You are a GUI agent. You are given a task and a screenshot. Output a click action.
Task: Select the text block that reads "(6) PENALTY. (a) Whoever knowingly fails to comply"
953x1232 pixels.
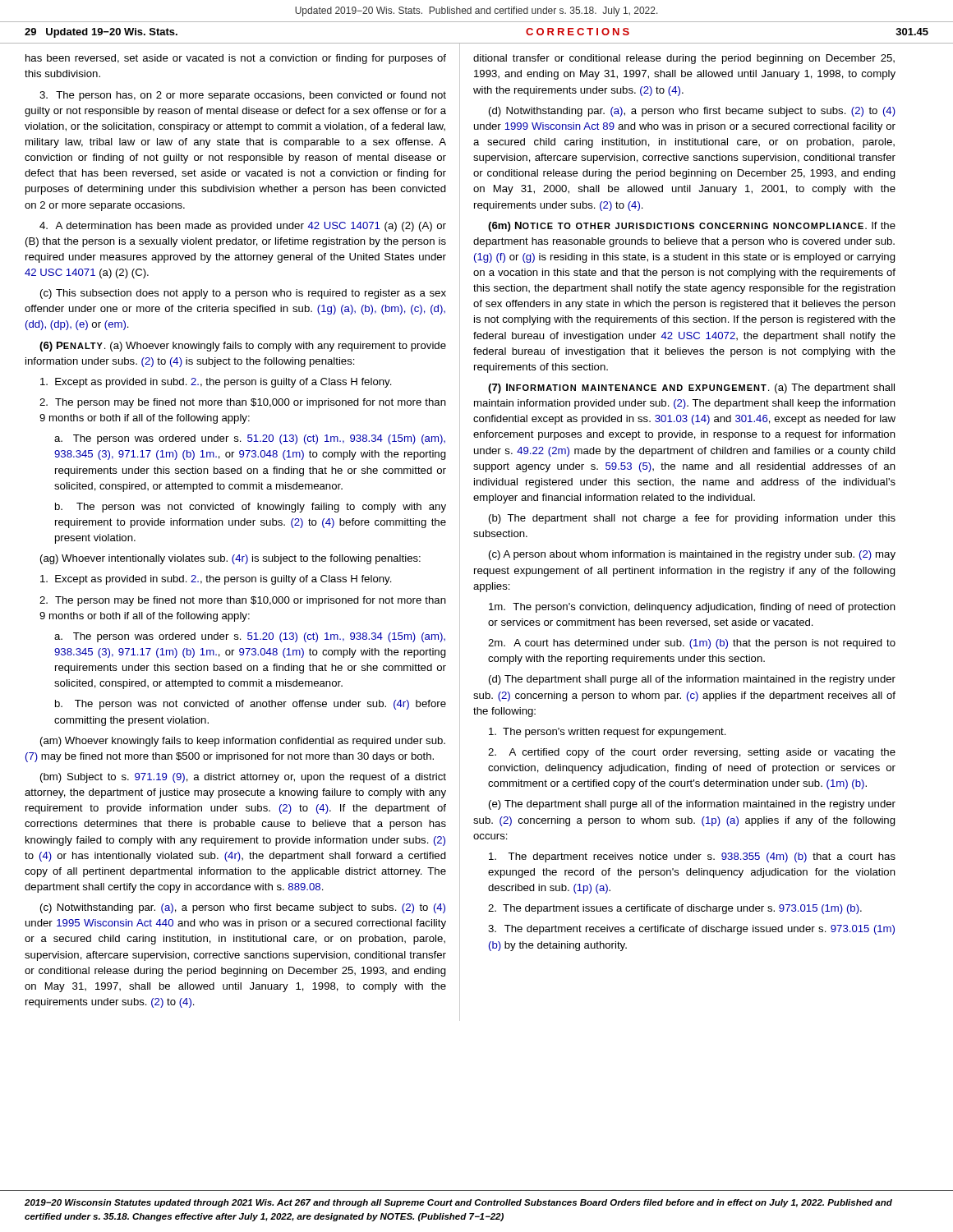pos(235,353)
